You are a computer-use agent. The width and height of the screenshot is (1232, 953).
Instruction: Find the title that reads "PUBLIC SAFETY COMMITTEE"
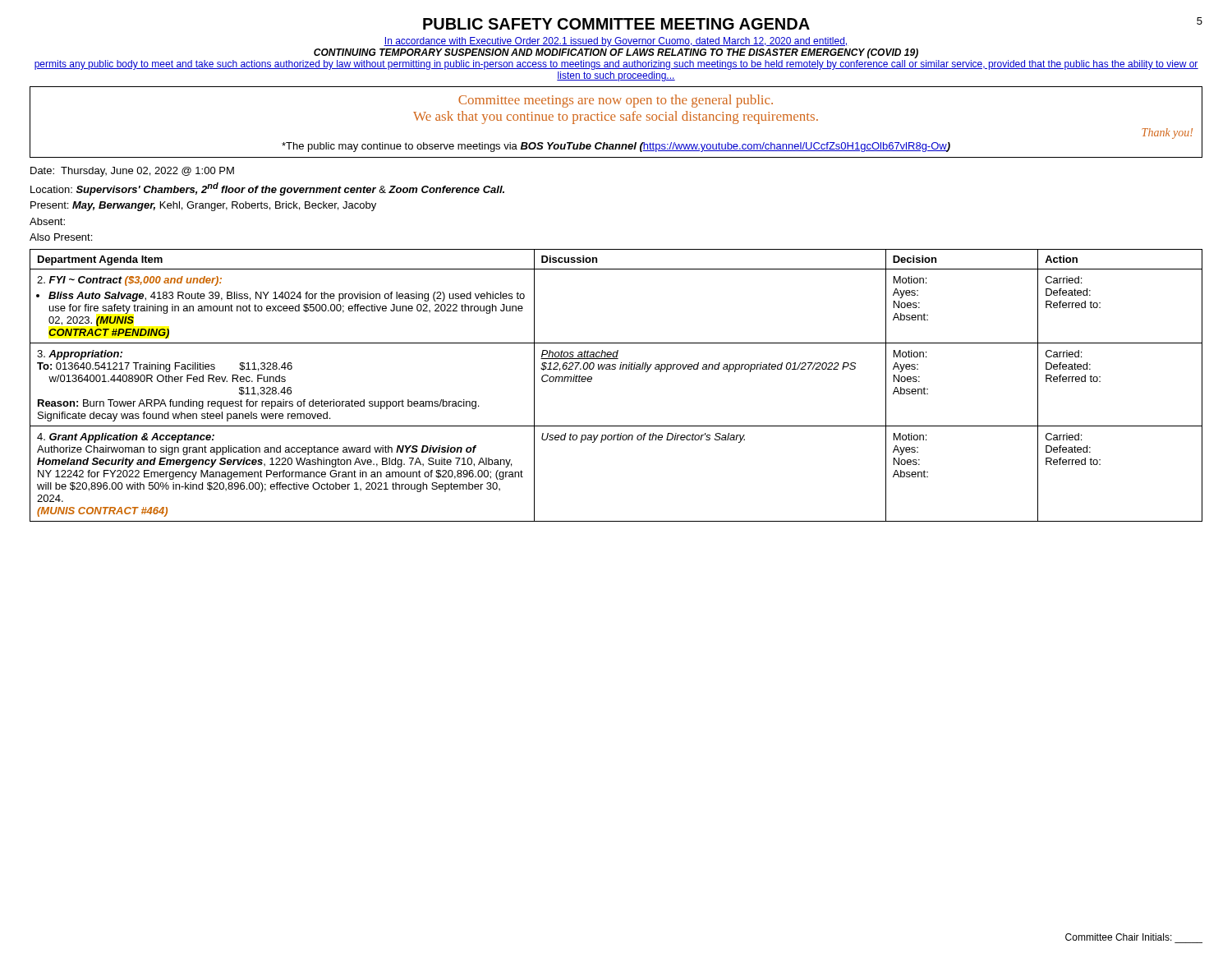(x=616, y=24)
